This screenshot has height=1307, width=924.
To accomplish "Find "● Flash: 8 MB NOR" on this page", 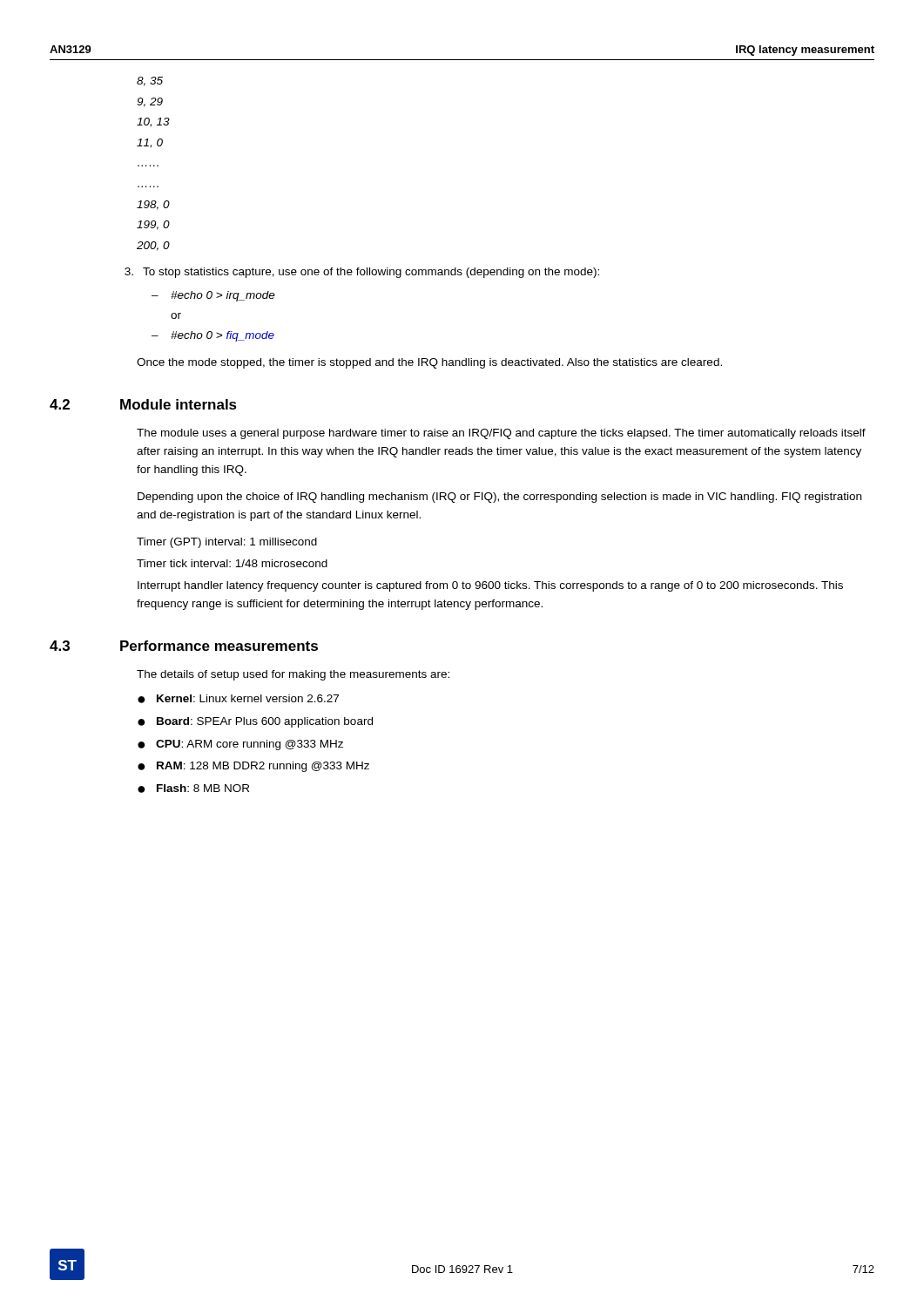I will tap(193, 789).
